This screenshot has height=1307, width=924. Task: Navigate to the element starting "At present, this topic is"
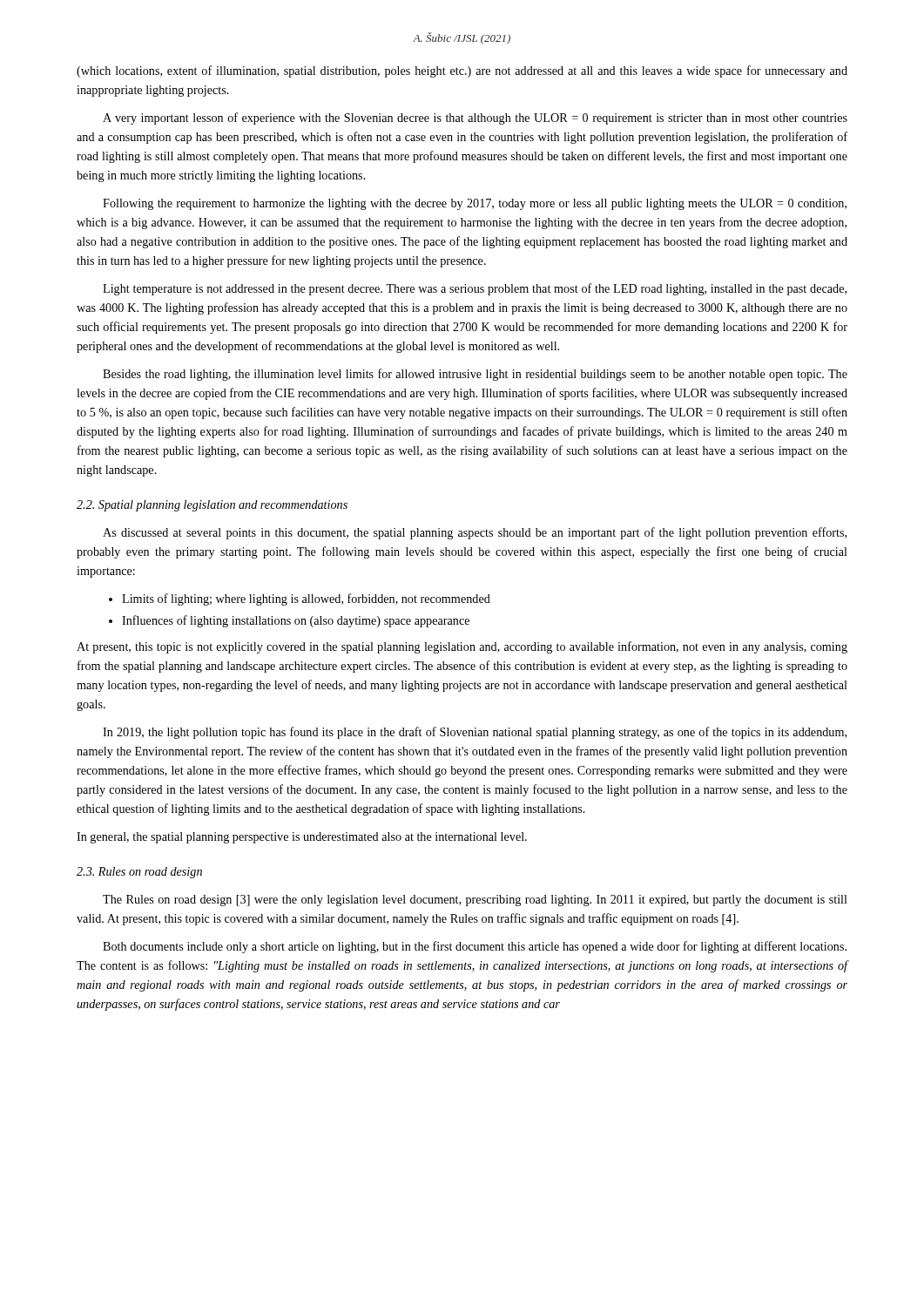tap(462, 675)
